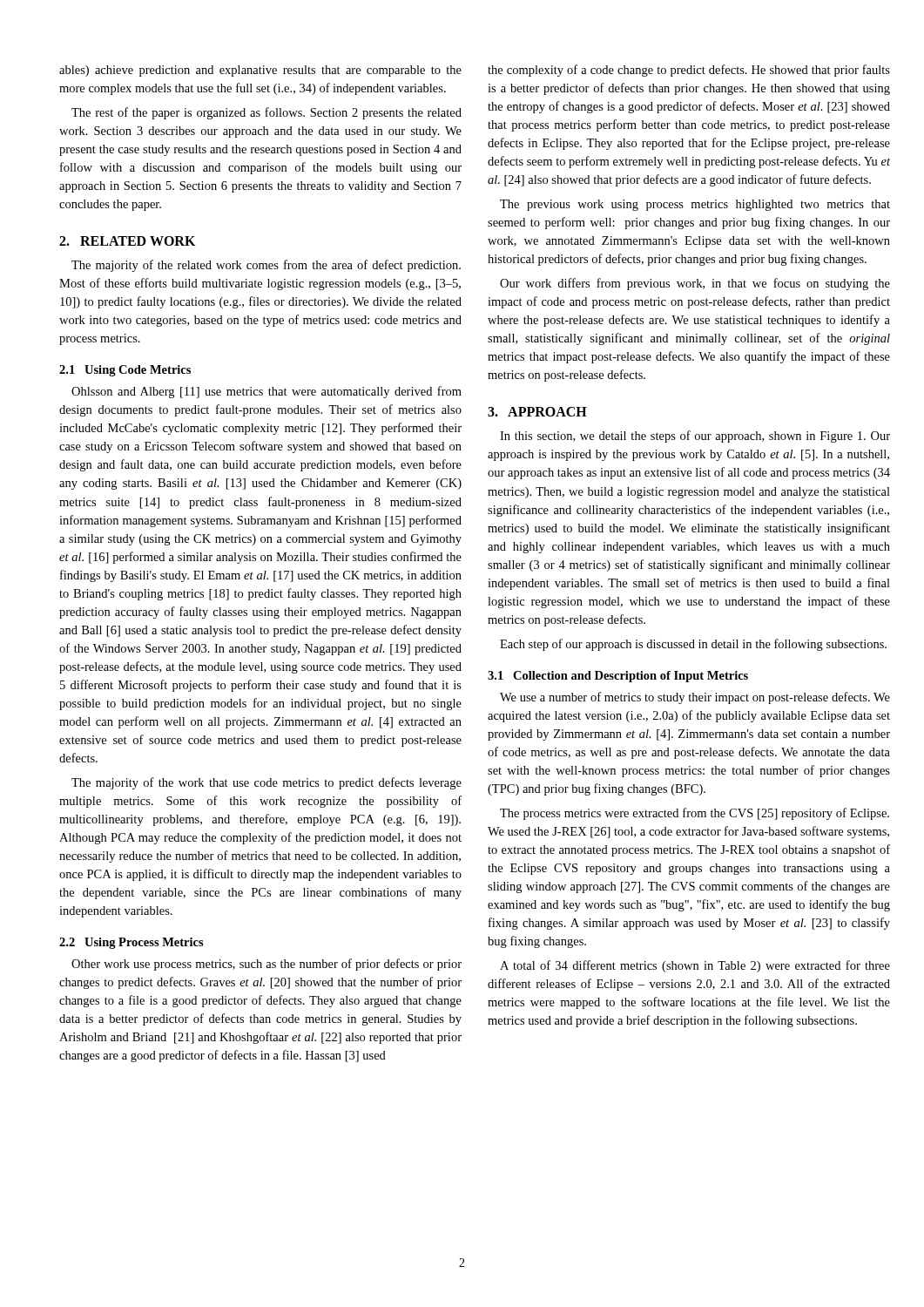
Task: Find the text block with the text "Ohlsson and Alberg [11] use metrics that"
Action: (260, 575)
